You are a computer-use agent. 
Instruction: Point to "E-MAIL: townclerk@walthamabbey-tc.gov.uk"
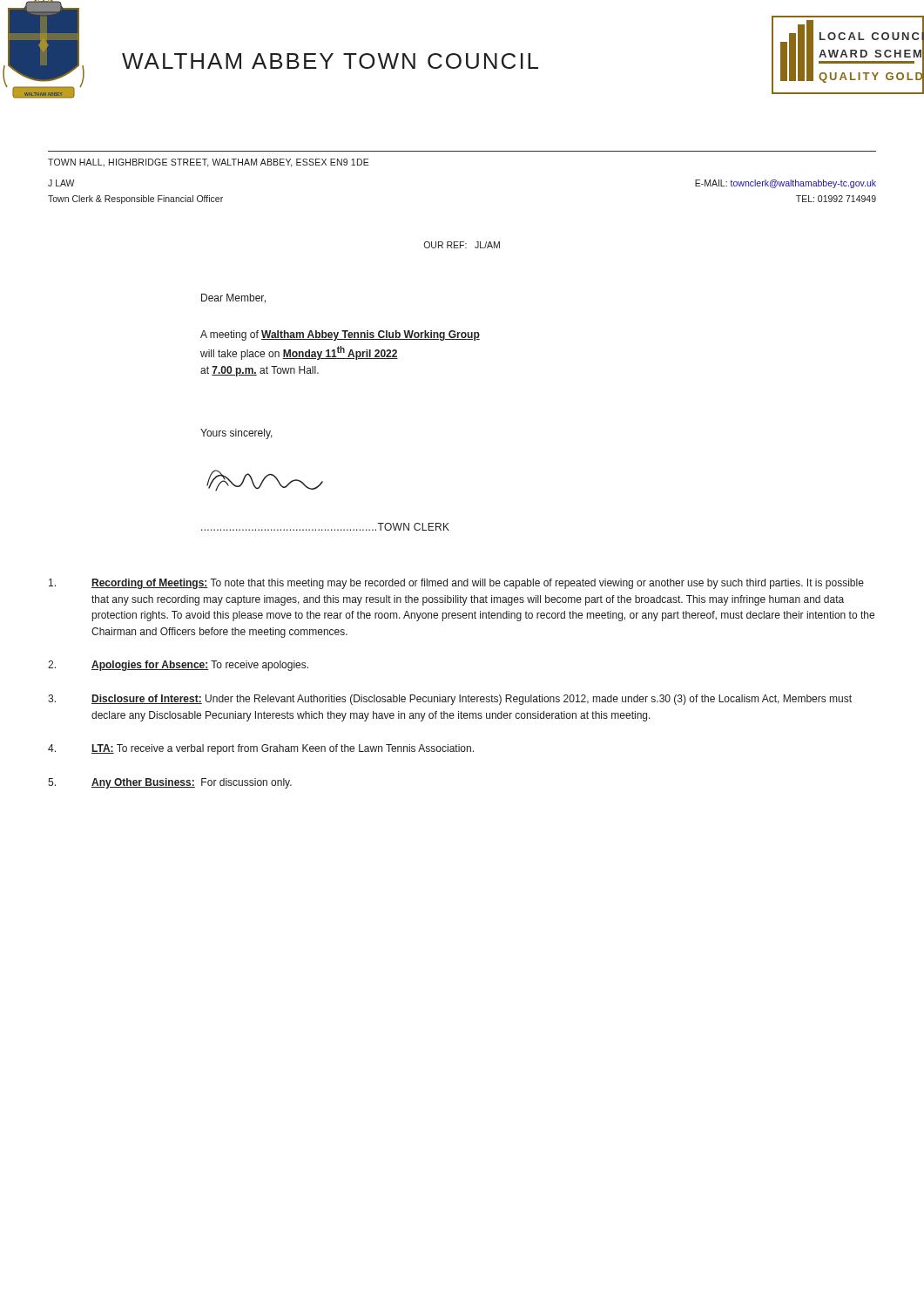tap(785, 183)
